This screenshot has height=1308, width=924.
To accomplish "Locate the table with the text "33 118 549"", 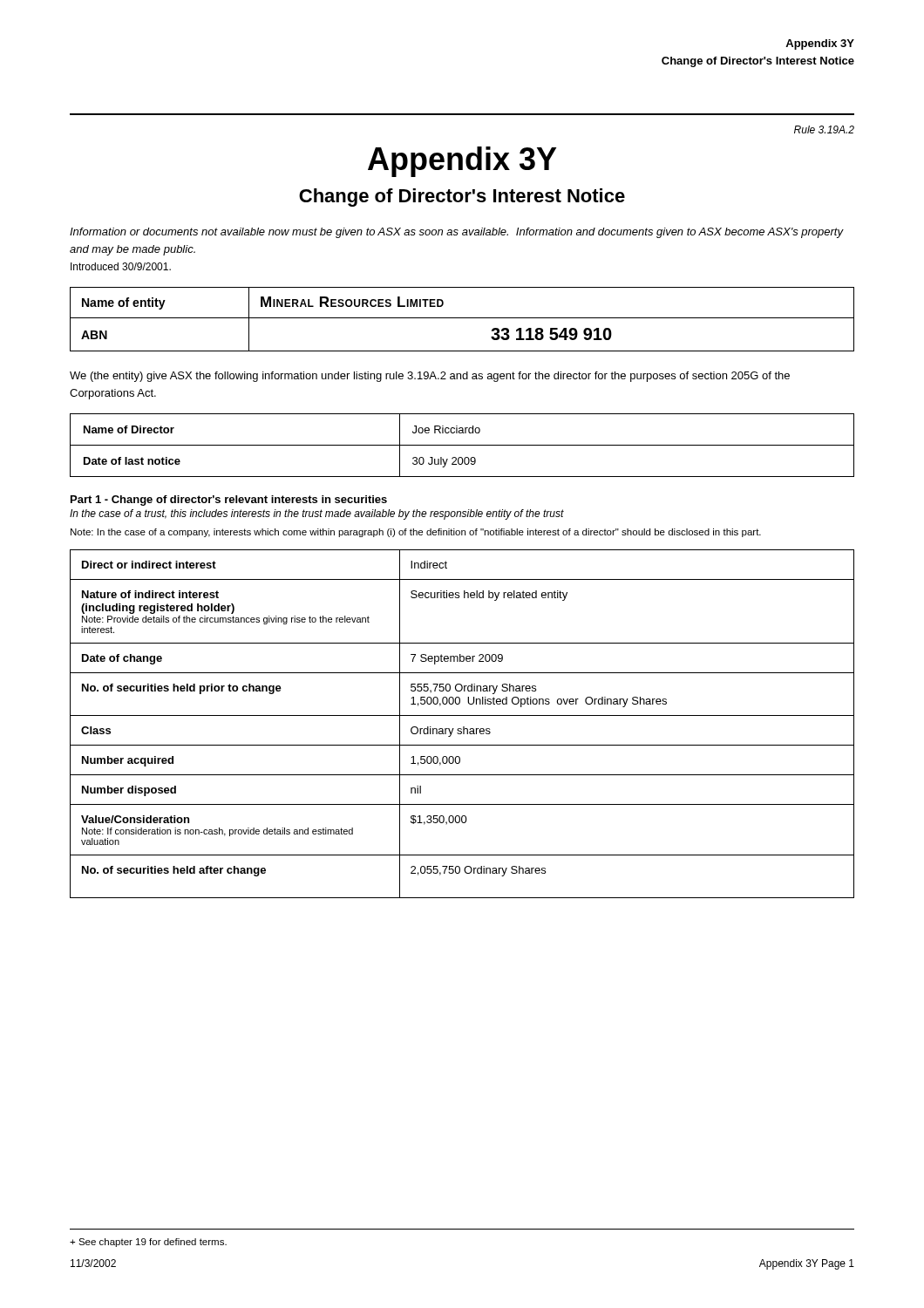I will click(462, 319).
